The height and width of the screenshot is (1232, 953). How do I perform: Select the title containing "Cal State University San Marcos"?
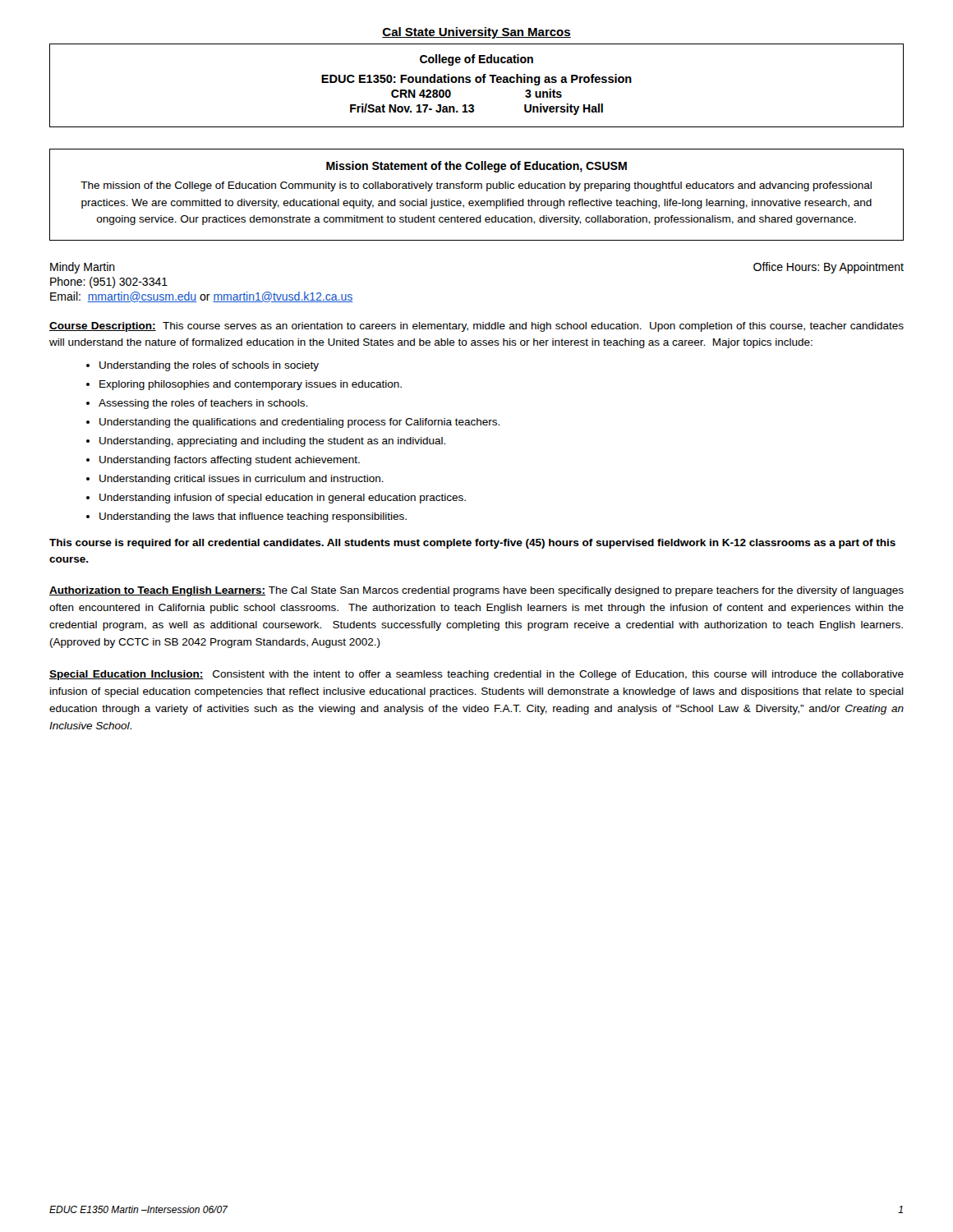[476, 32]
